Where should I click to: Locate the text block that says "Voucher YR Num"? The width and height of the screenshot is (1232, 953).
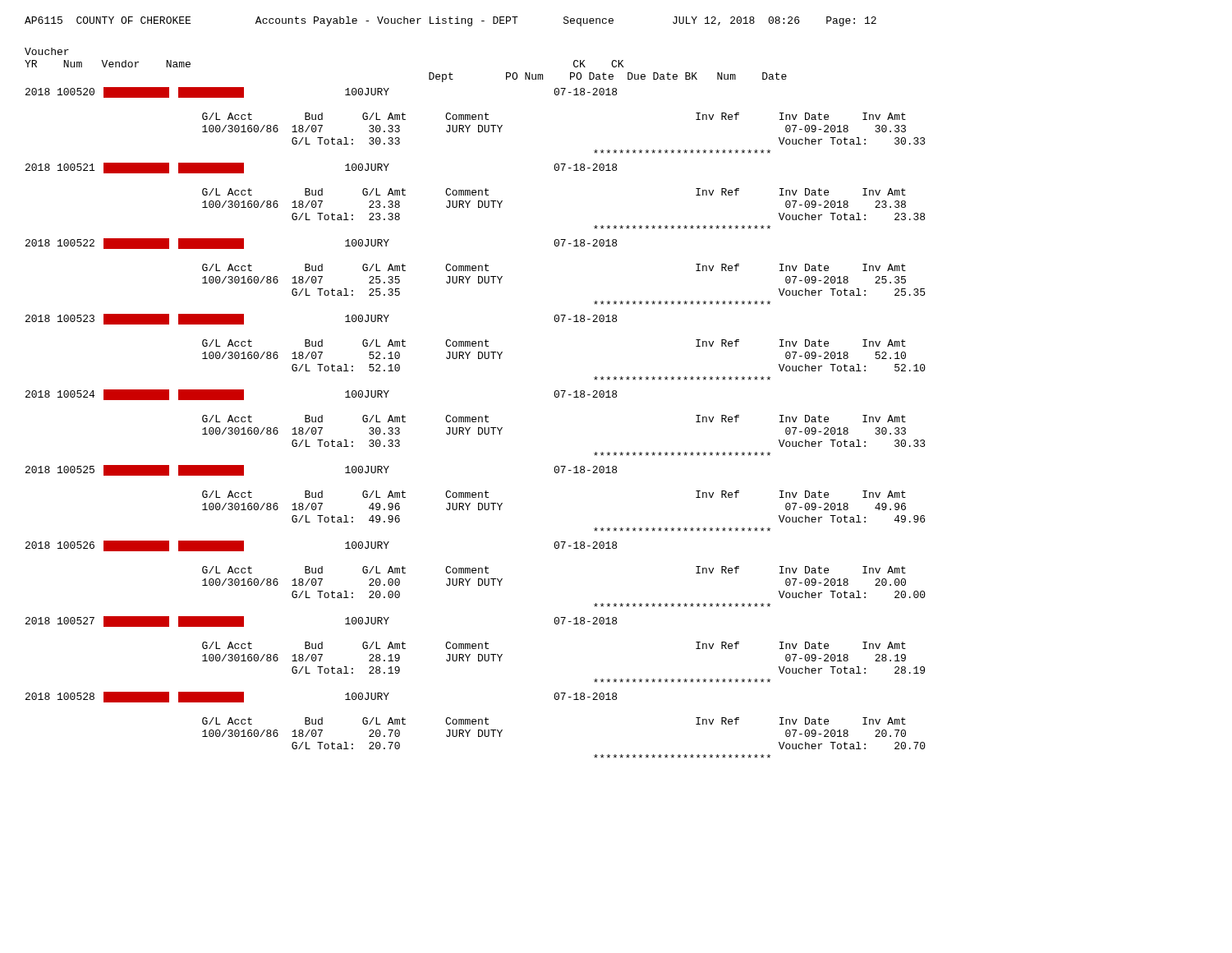47,51
